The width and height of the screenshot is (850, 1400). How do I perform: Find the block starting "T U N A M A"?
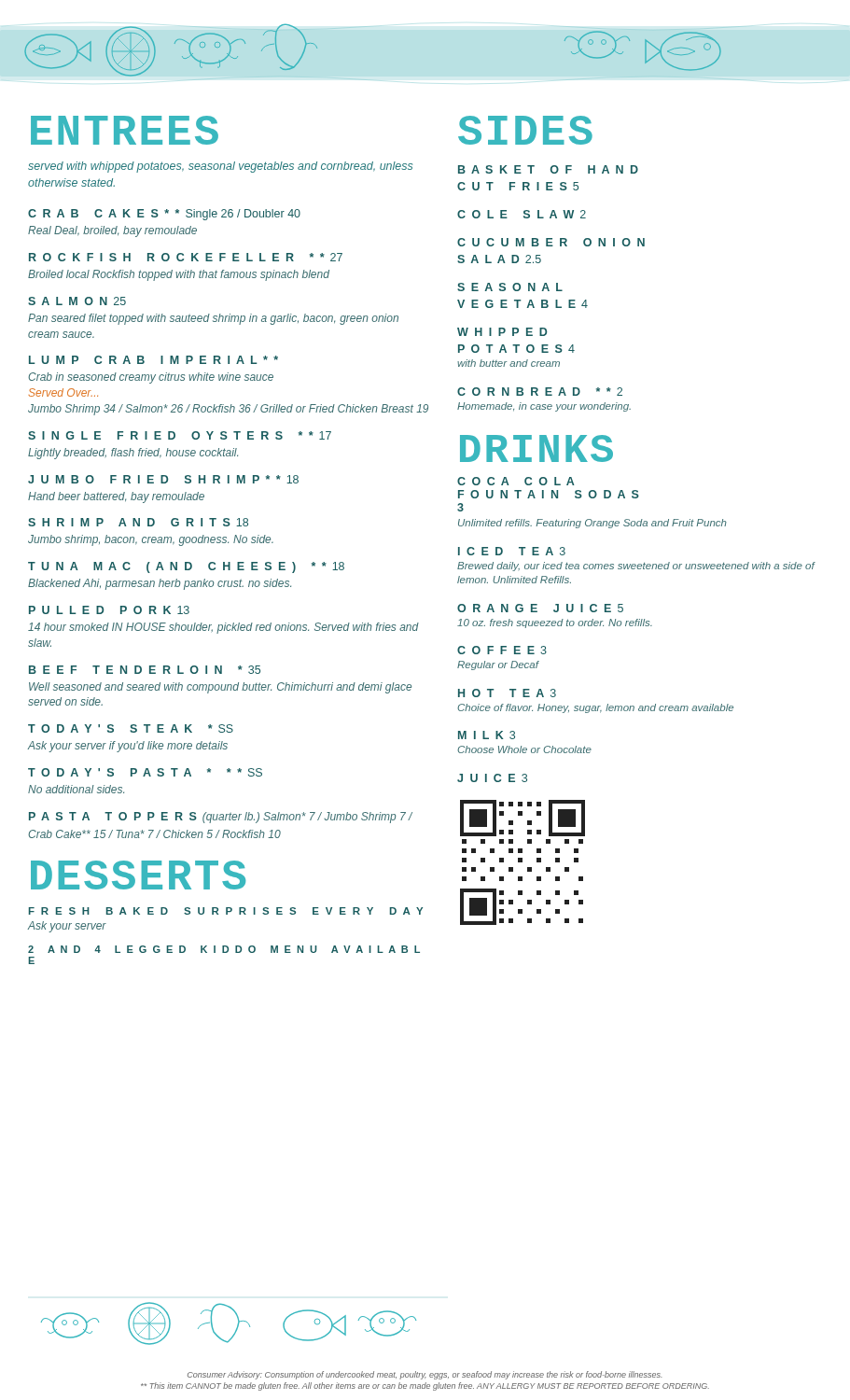[229, 575]
